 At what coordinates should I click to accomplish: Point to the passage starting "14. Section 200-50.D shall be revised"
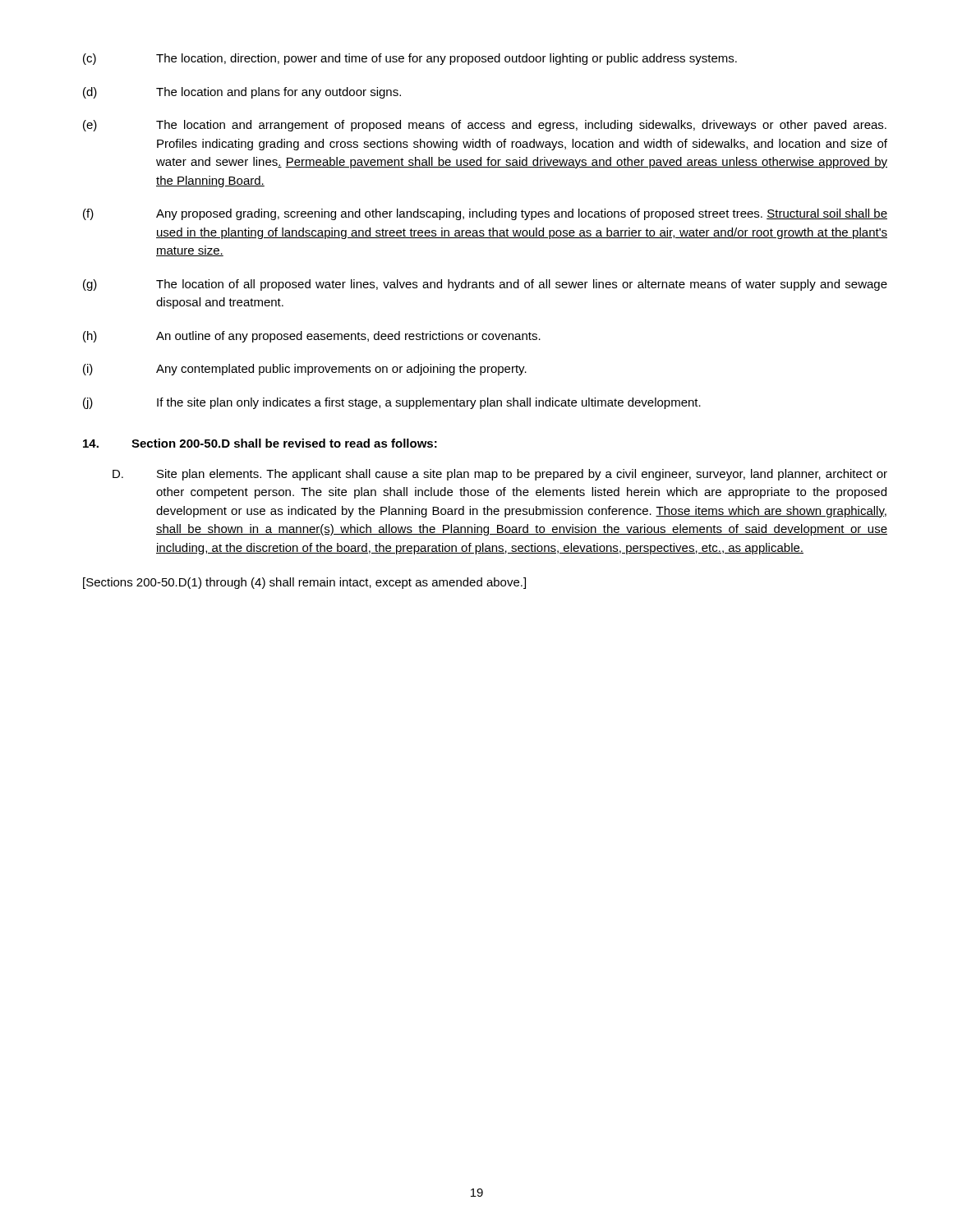click(260, 444)
